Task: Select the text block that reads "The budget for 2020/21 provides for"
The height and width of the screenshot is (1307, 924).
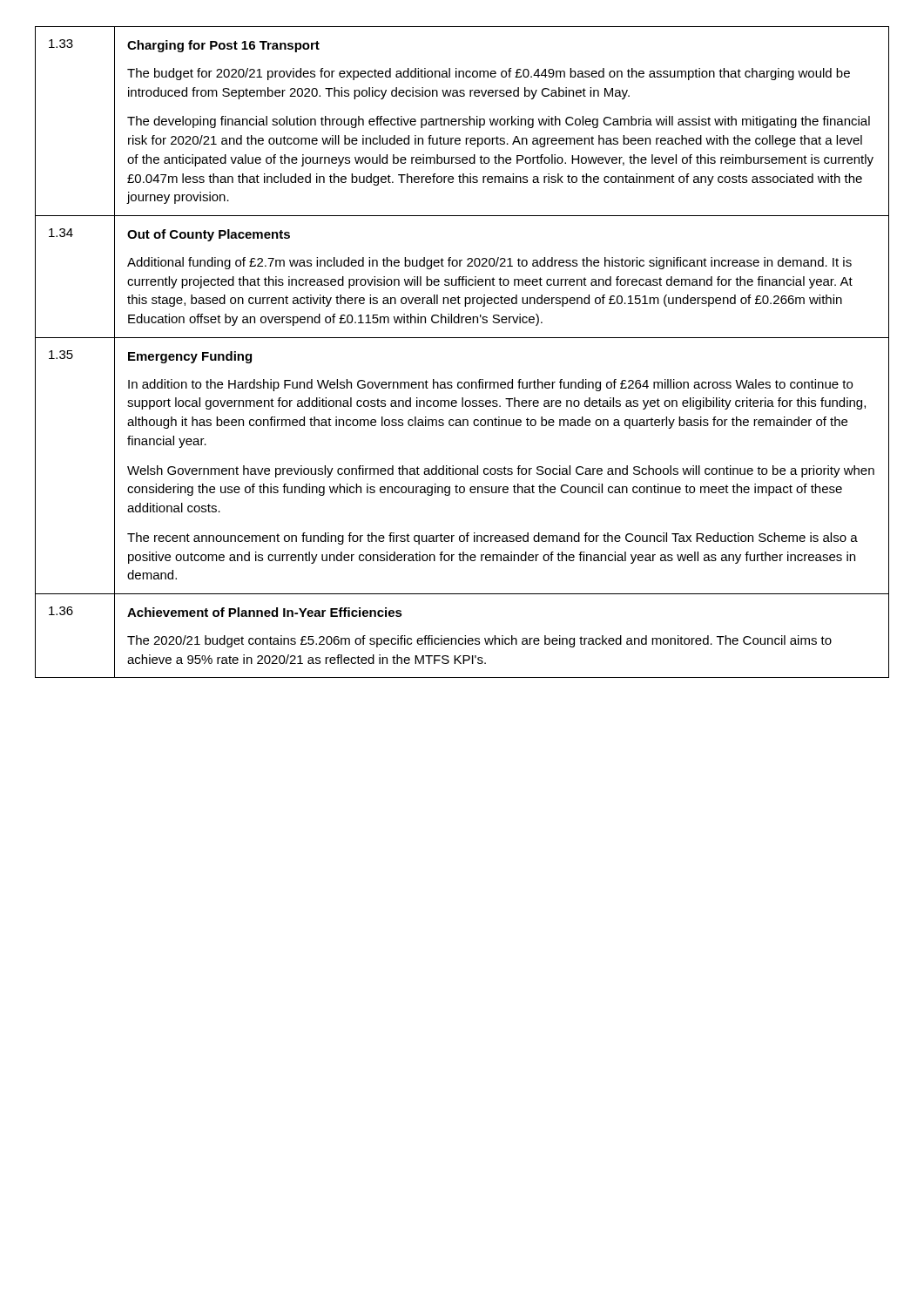Action: 502,135
